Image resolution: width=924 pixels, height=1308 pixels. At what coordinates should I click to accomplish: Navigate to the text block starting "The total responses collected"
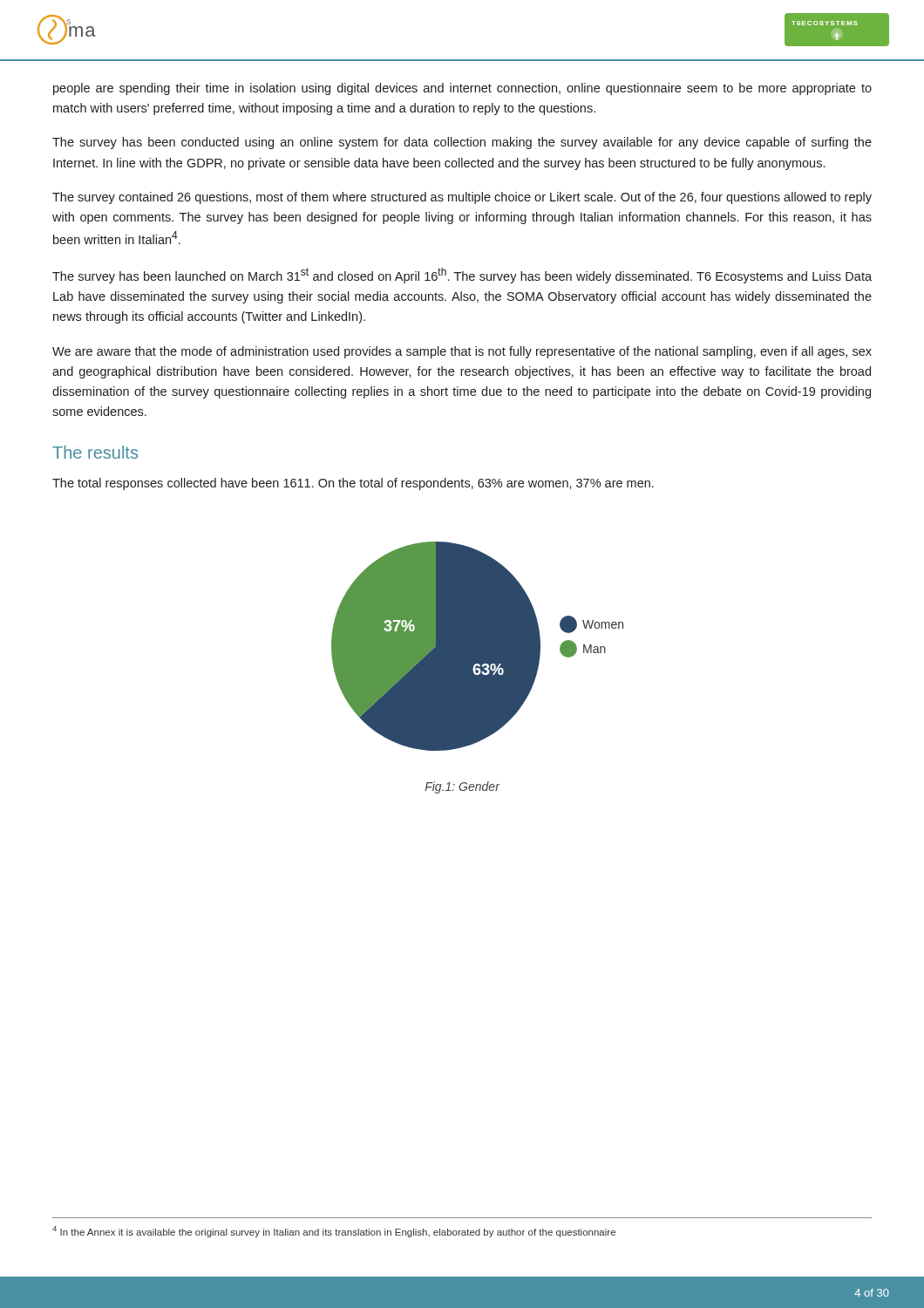coord(353,483)
